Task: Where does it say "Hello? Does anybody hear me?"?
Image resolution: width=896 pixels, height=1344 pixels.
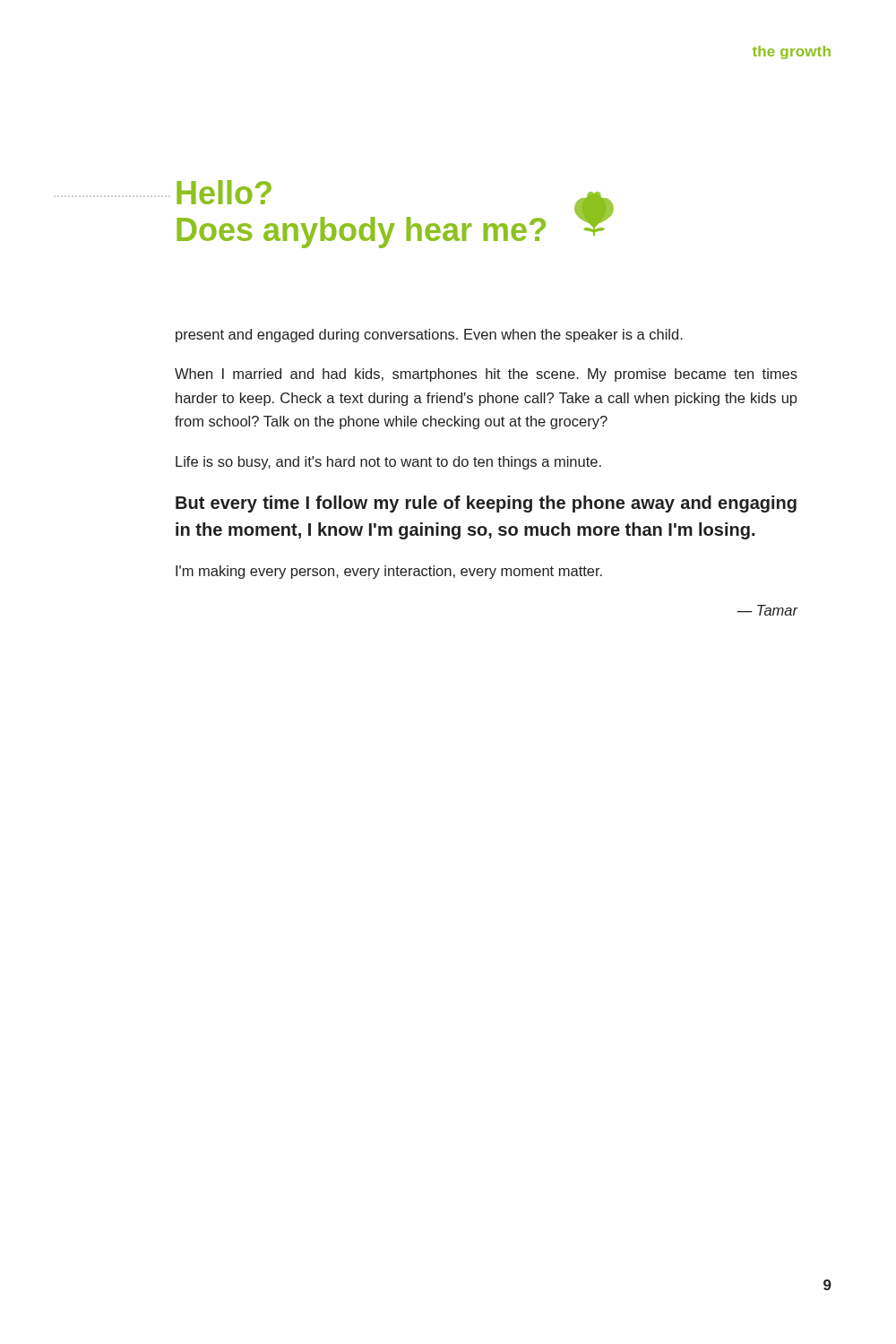Action: (398, 212)
